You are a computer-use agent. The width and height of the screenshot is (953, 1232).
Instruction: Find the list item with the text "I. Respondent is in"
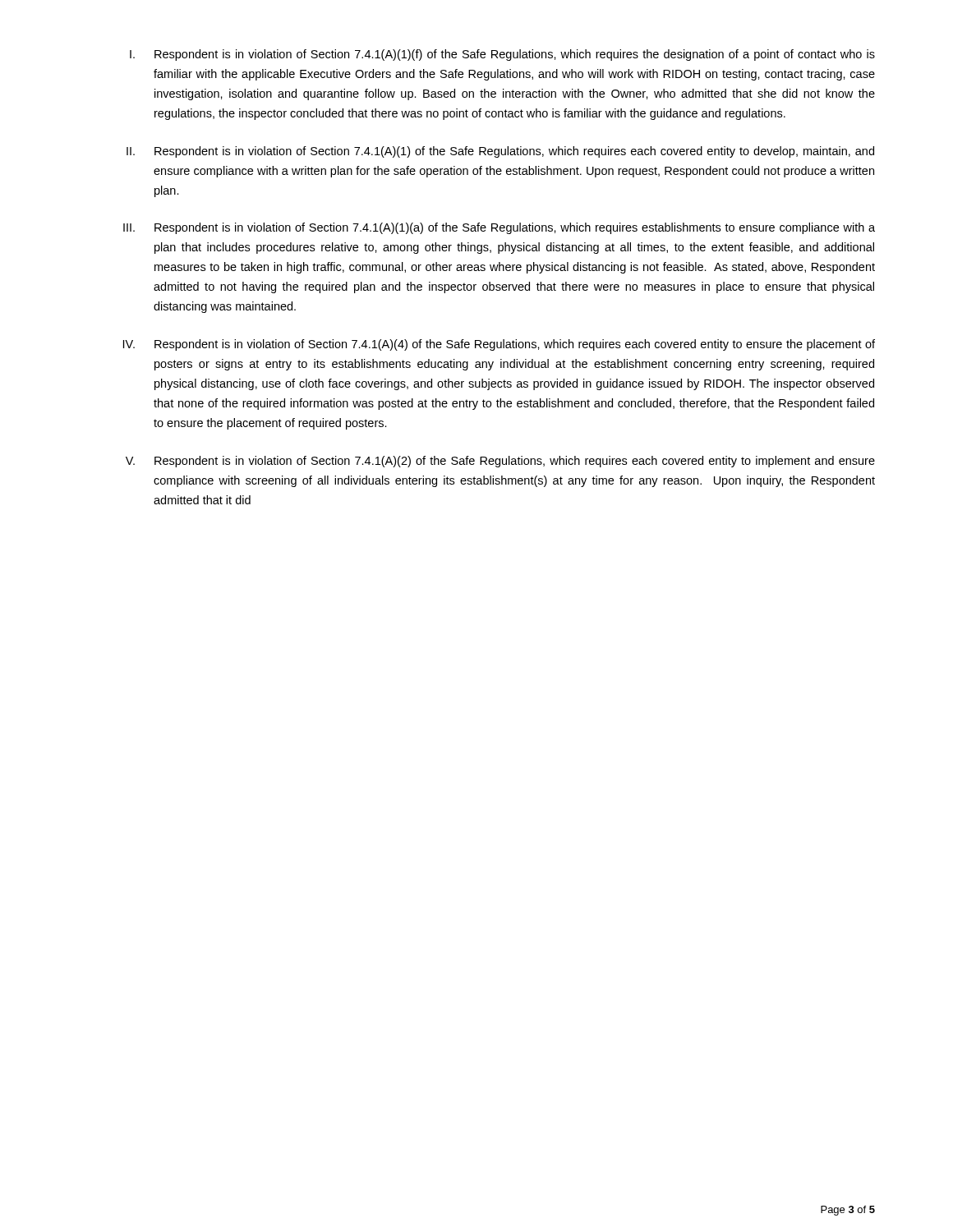[x=476, y=85]
